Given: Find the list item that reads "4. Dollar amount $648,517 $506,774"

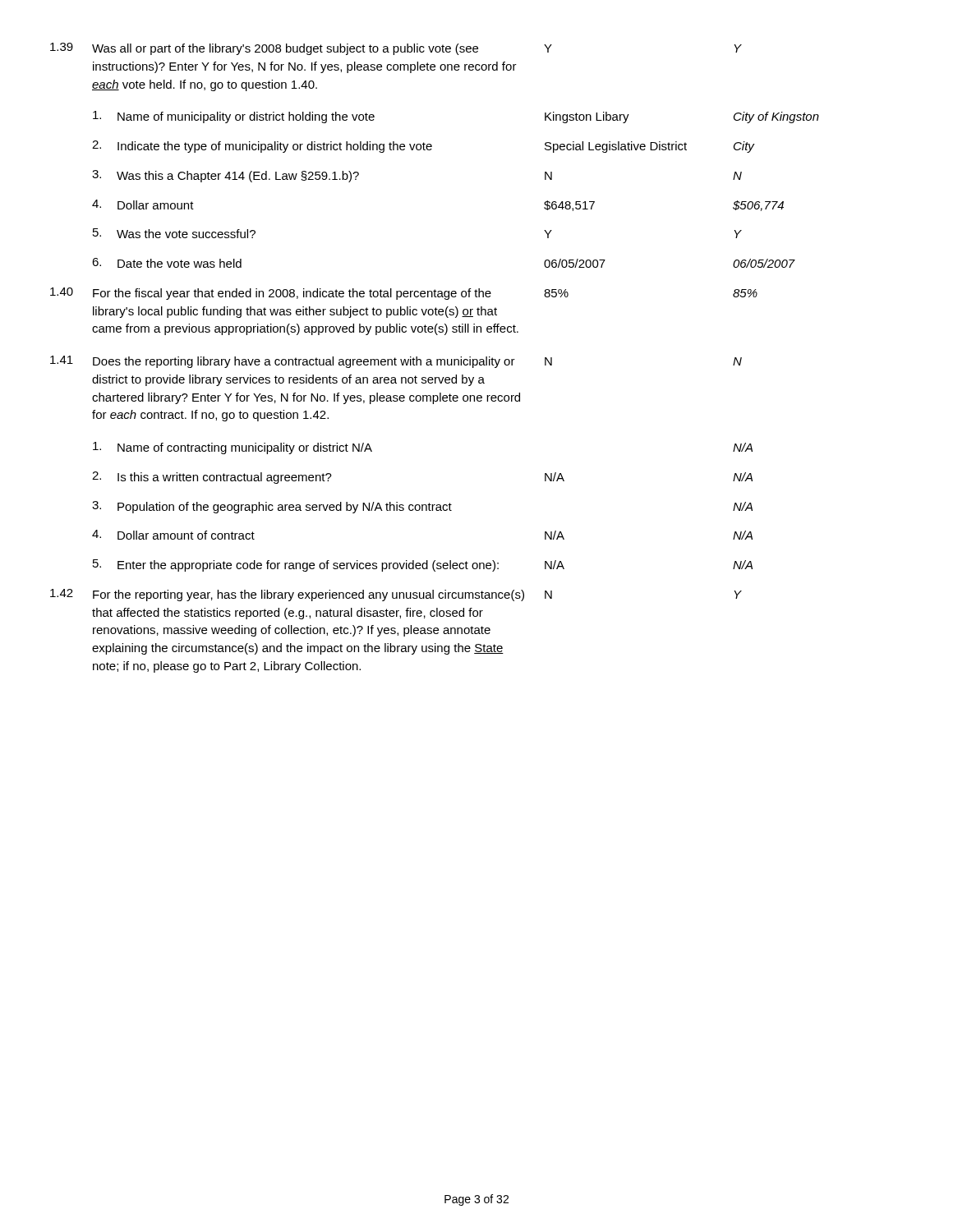Looking at the screenshot, I should [161, 205].
